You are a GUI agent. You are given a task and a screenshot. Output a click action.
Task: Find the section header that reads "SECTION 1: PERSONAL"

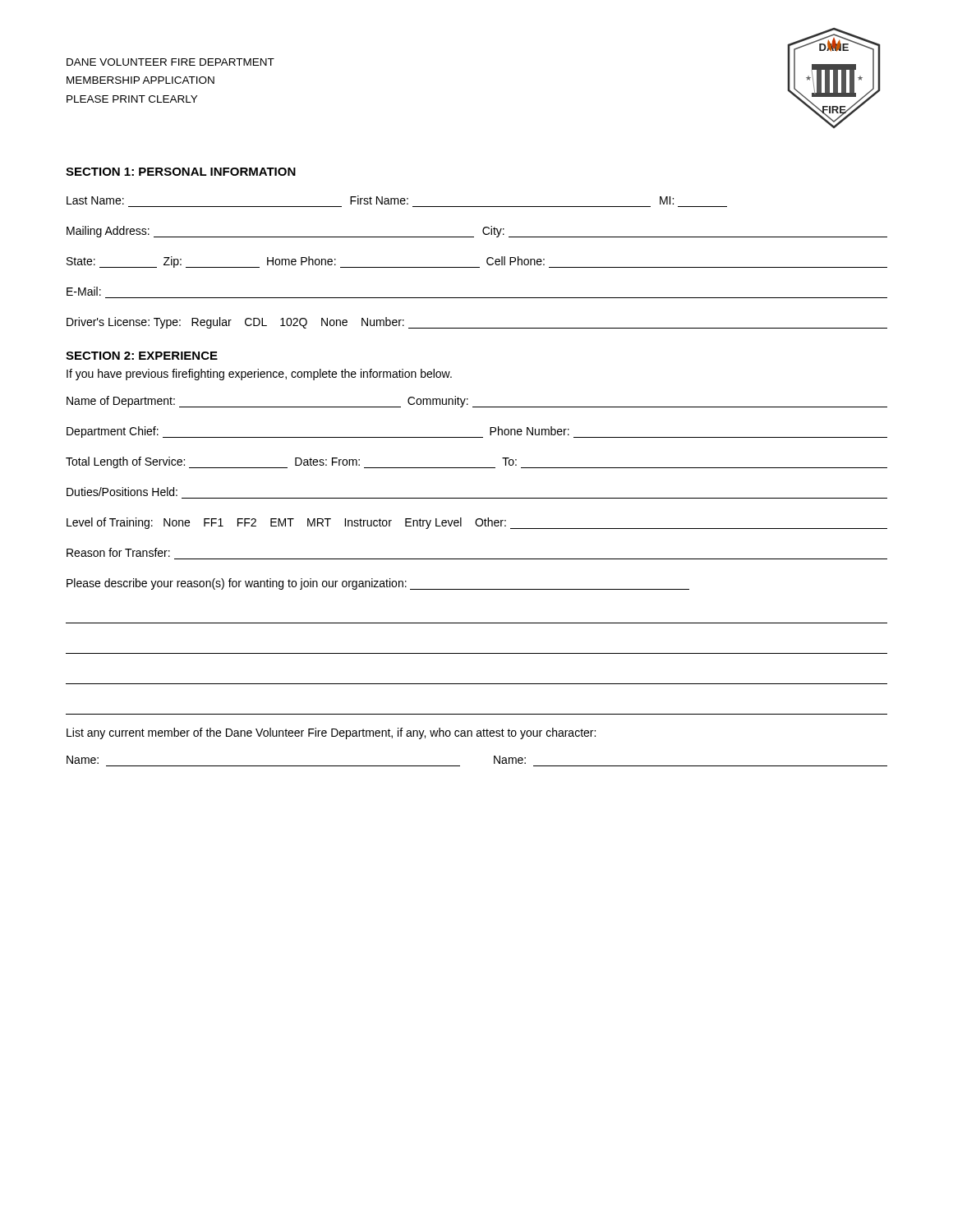click(x=181, y=171)
